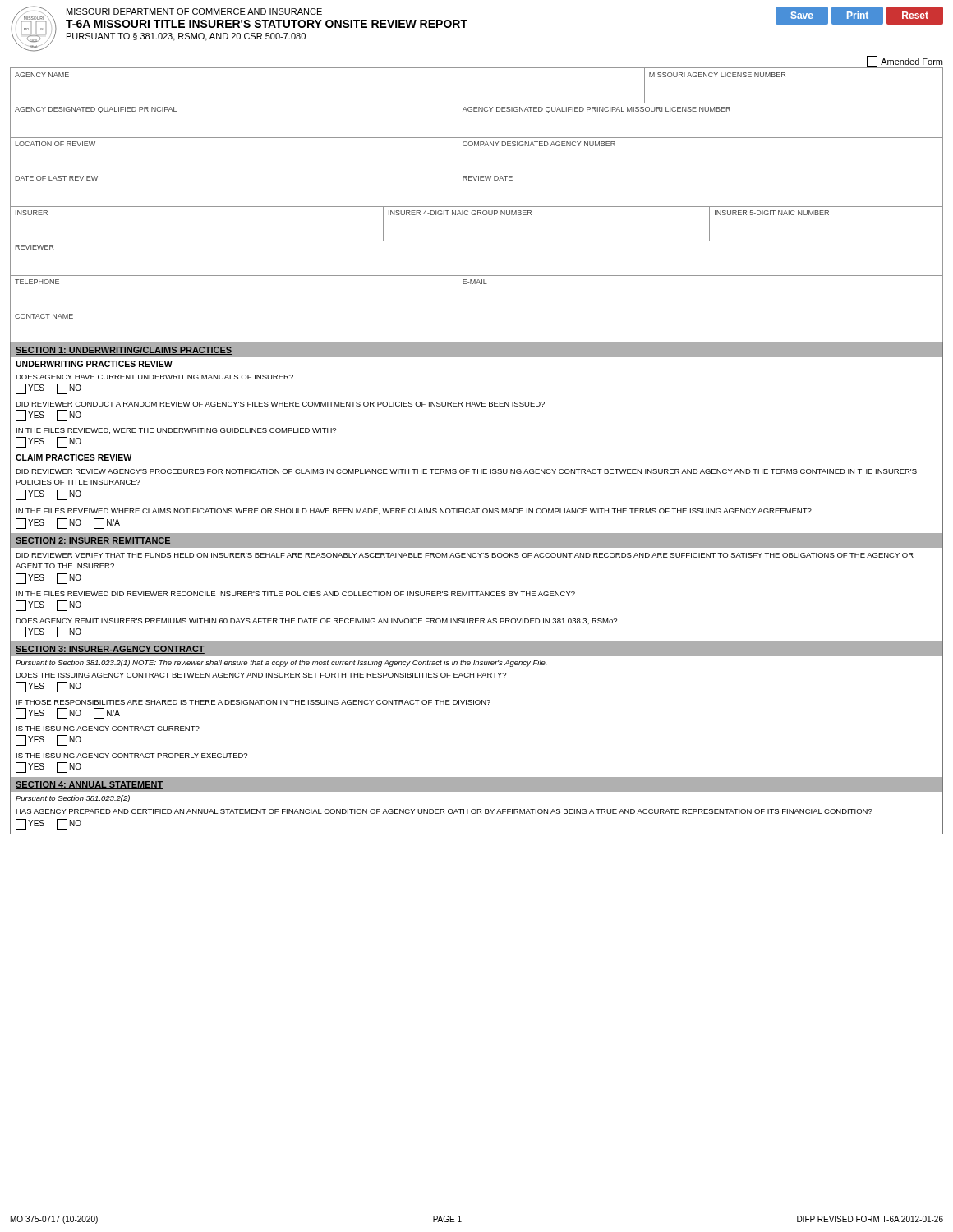Viewport: 953px width, 1232px height.
Task: Select the text block containing "IF THOSE RESPONSIBILITIES"
Action: point(253,702)
